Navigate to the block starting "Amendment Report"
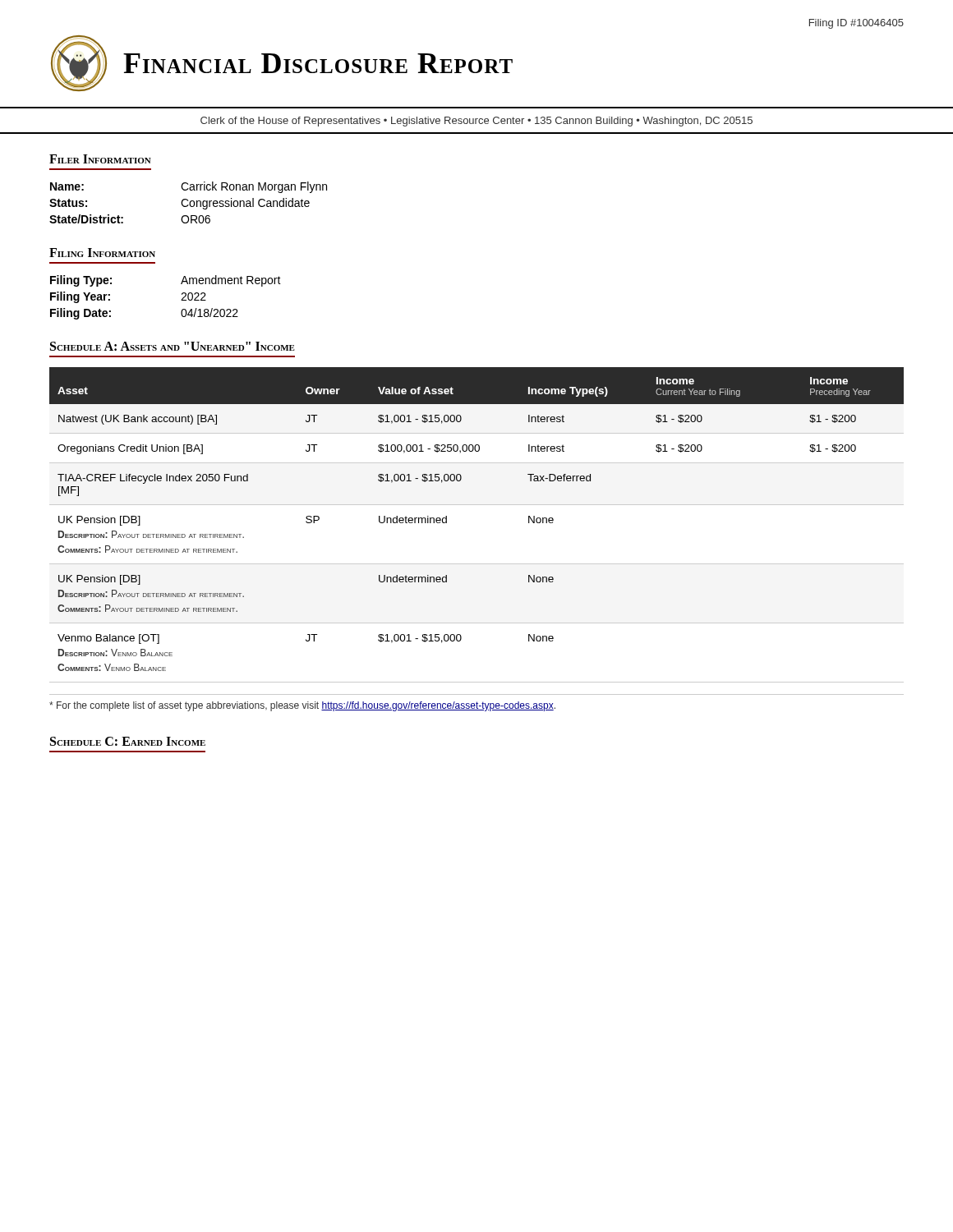The height and width of the screenshot is (1232, 953). pyautogui.click(x=231, y=280)
